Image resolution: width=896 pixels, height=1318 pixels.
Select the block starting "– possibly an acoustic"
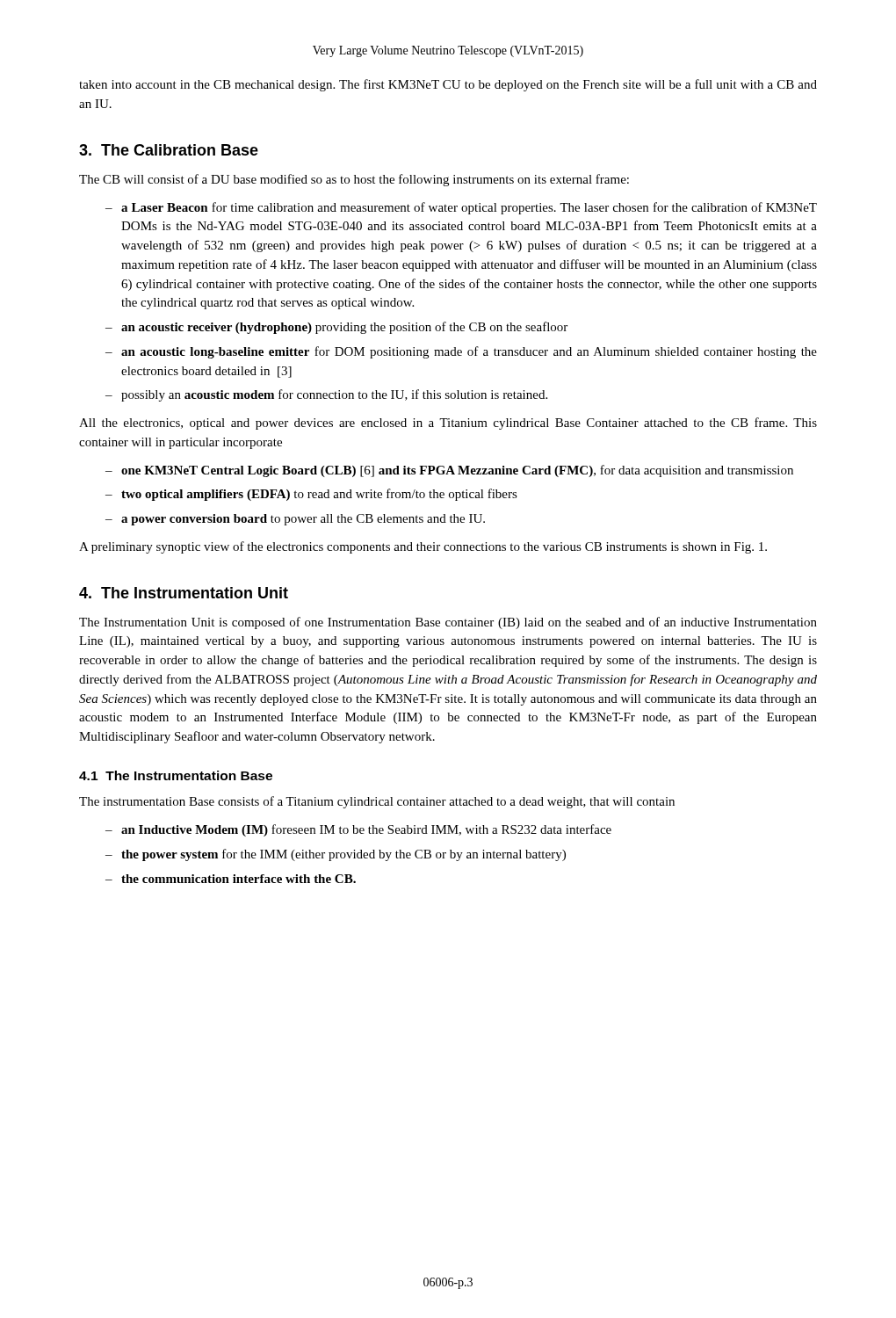tap(461, 396)
